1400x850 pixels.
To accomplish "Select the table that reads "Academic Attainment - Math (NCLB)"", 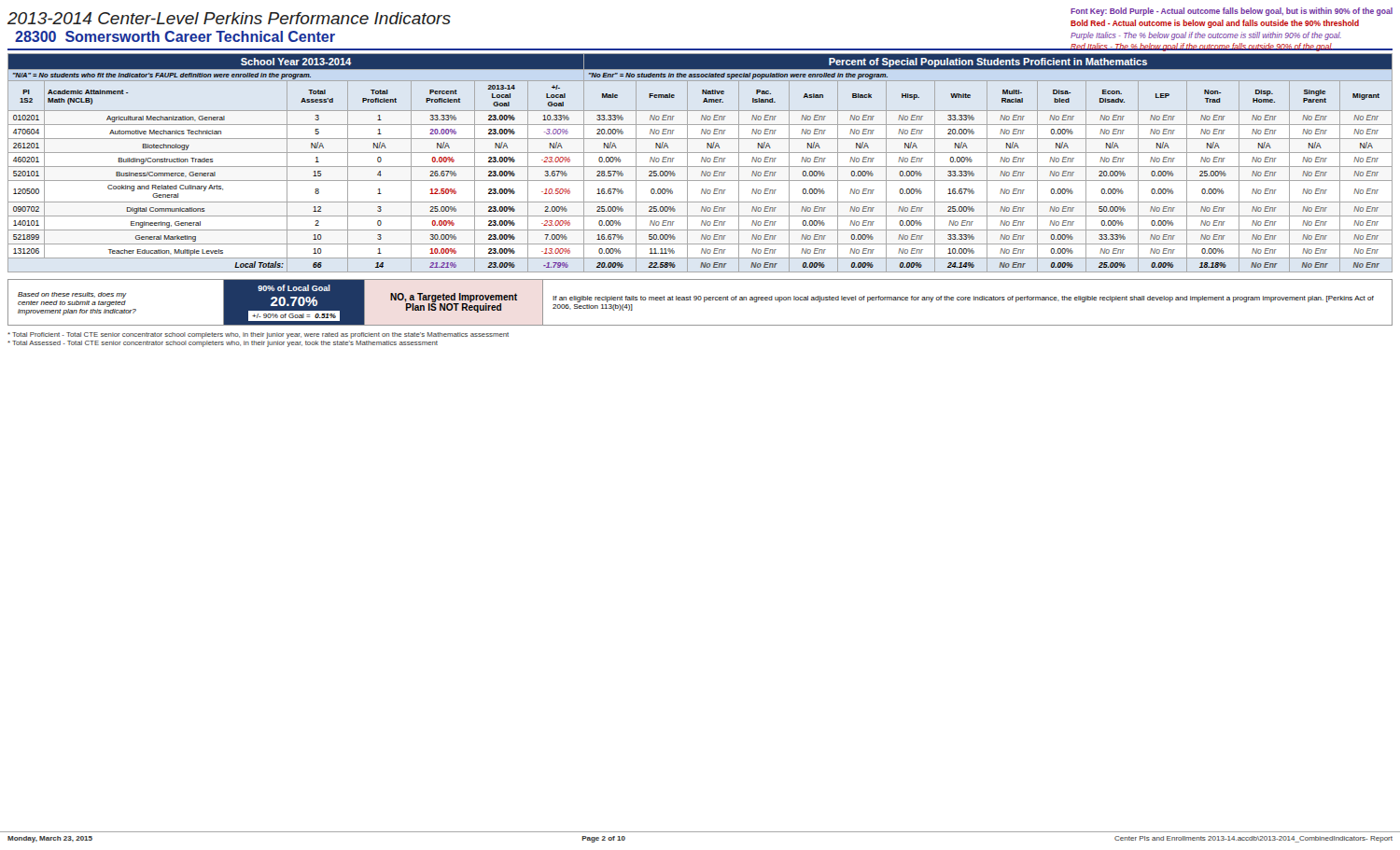I will click(700, 163).
